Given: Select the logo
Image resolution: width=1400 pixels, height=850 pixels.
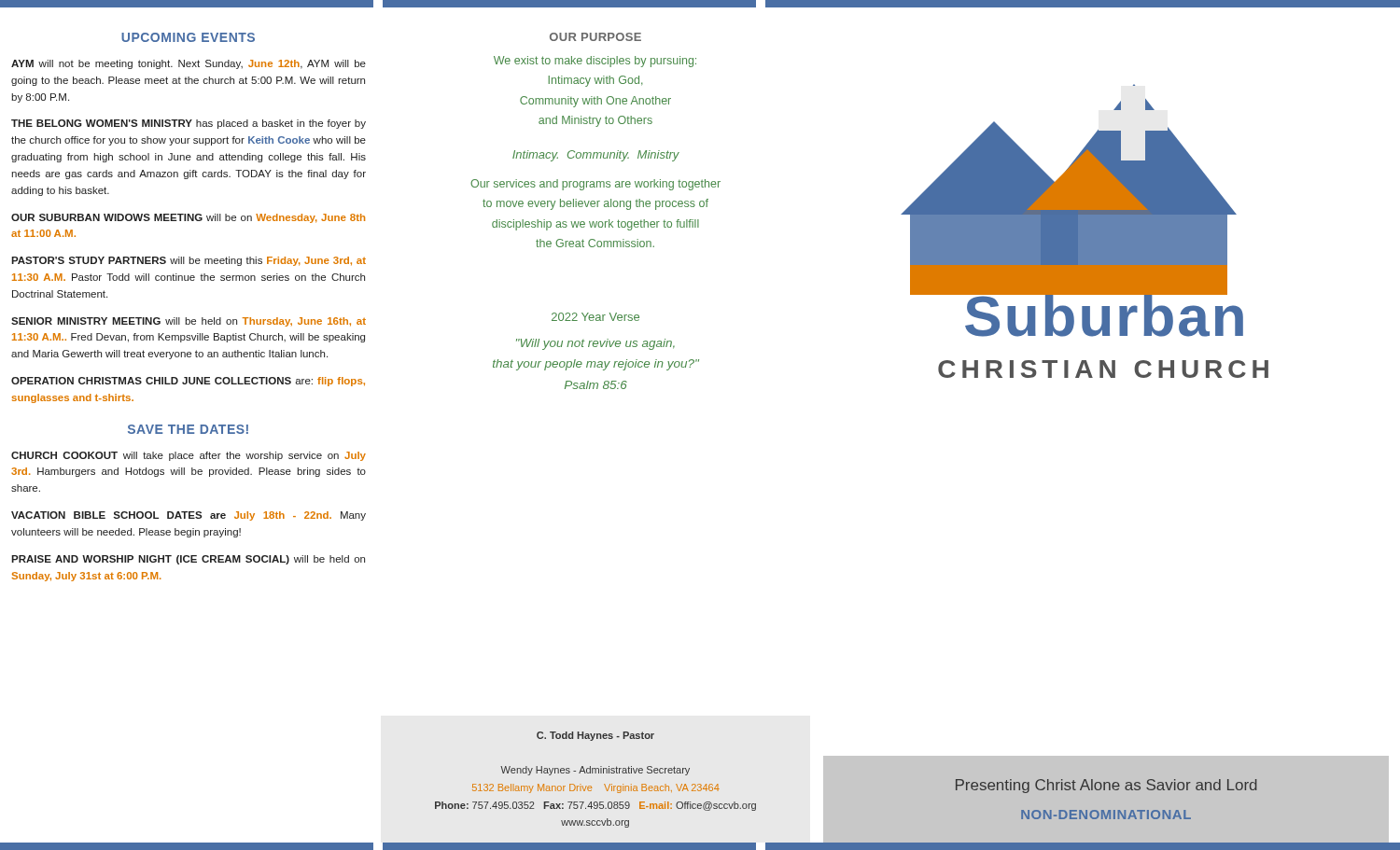Looking at the screenshot, I should [x=1106, y=215].
